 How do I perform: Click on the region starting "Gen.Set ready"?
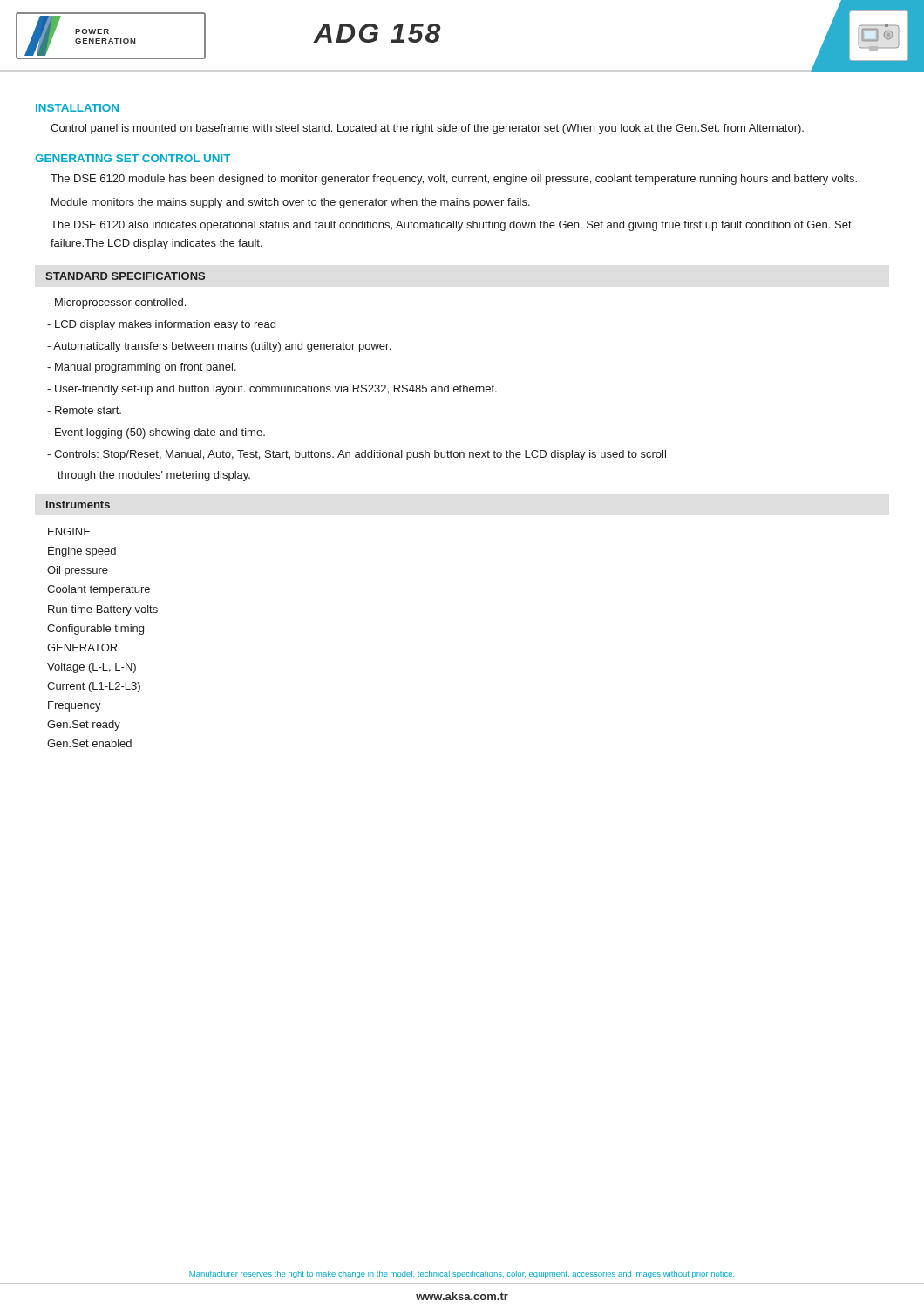pos(84,724)
